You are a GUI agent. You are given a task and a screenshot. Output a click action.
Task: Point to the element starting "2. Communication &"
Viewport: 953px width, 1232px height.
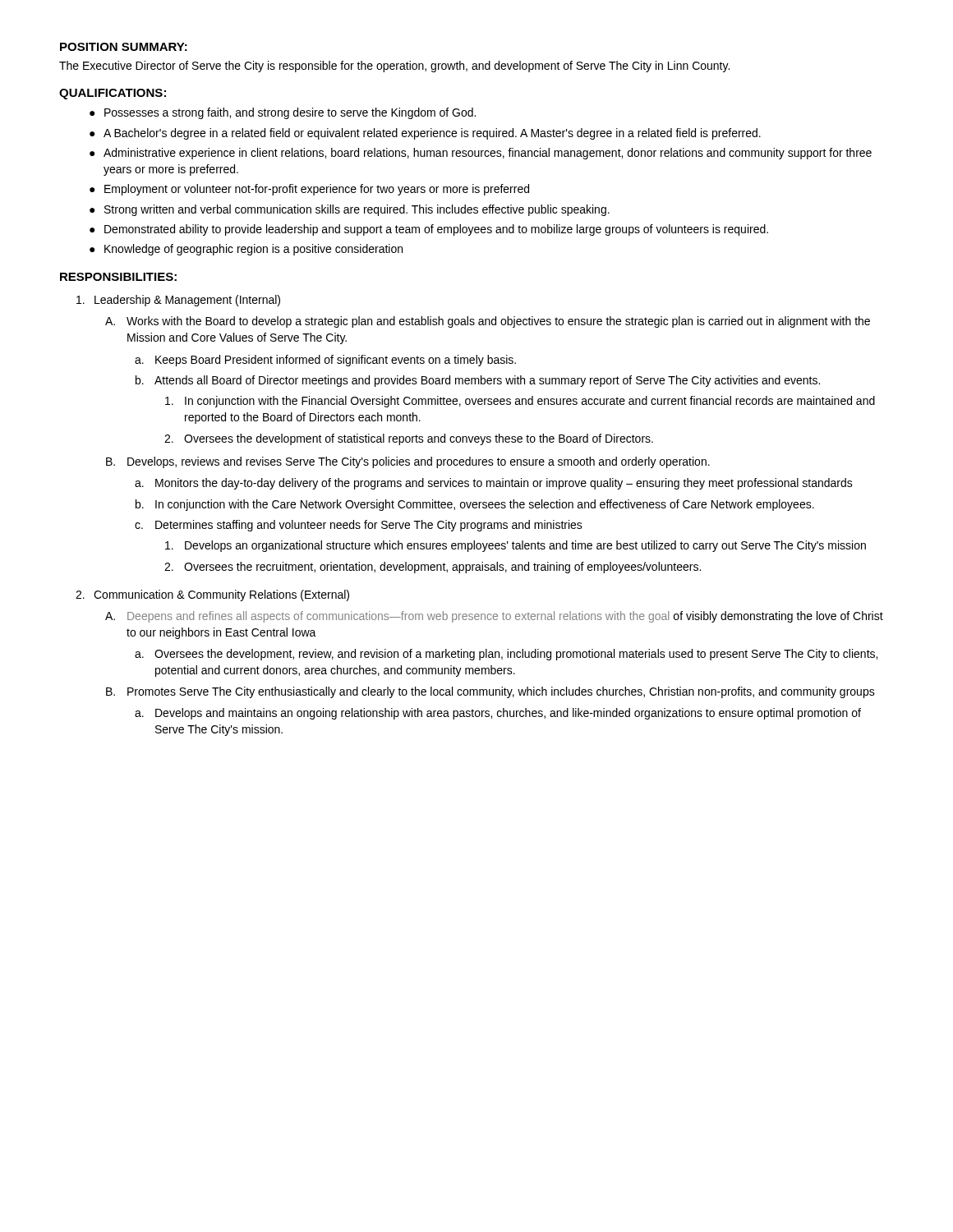(213, 595)
